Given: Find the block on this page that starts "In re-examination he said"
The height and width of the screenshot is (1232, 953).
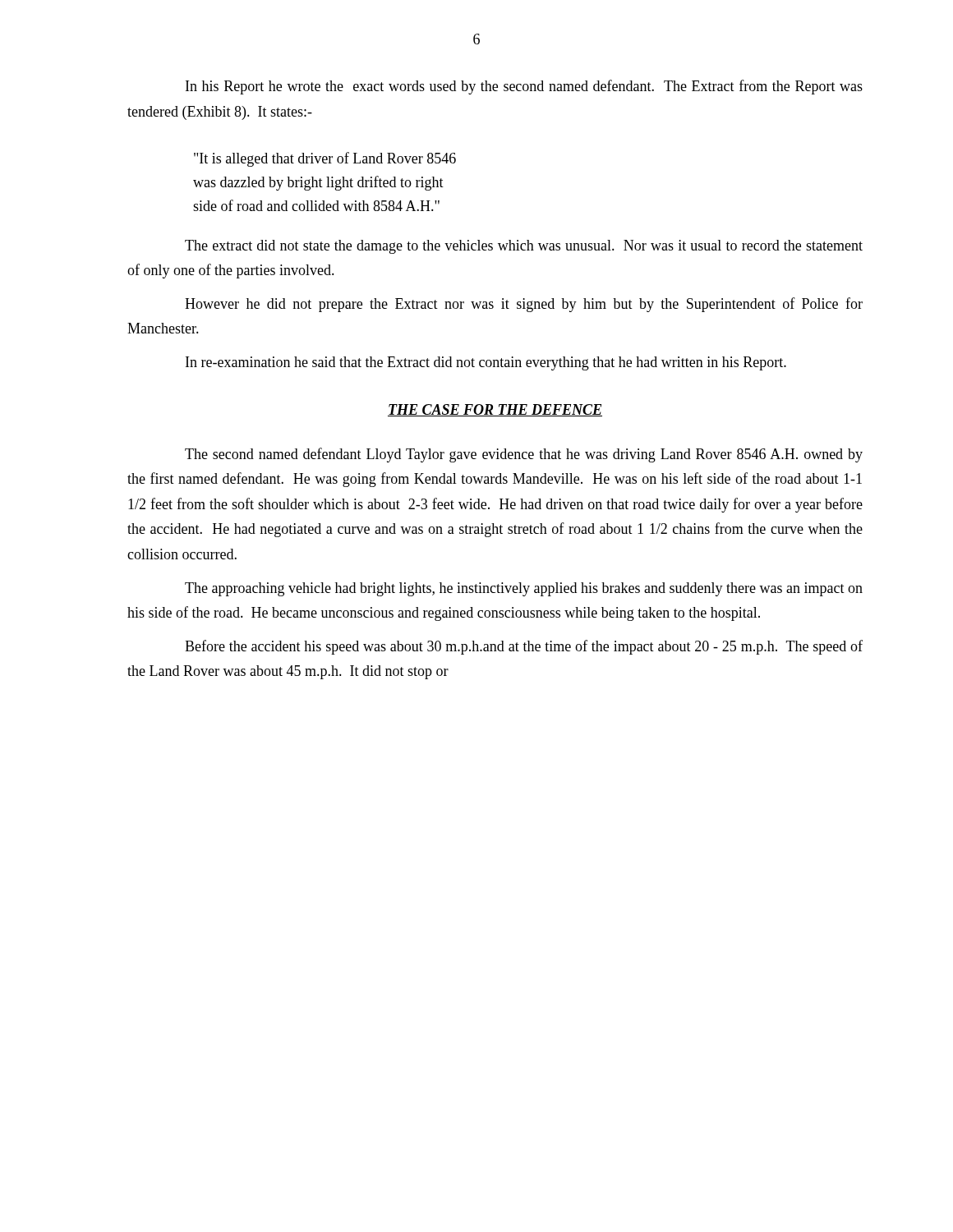Looking at the screenshot, I should [495, 362].
